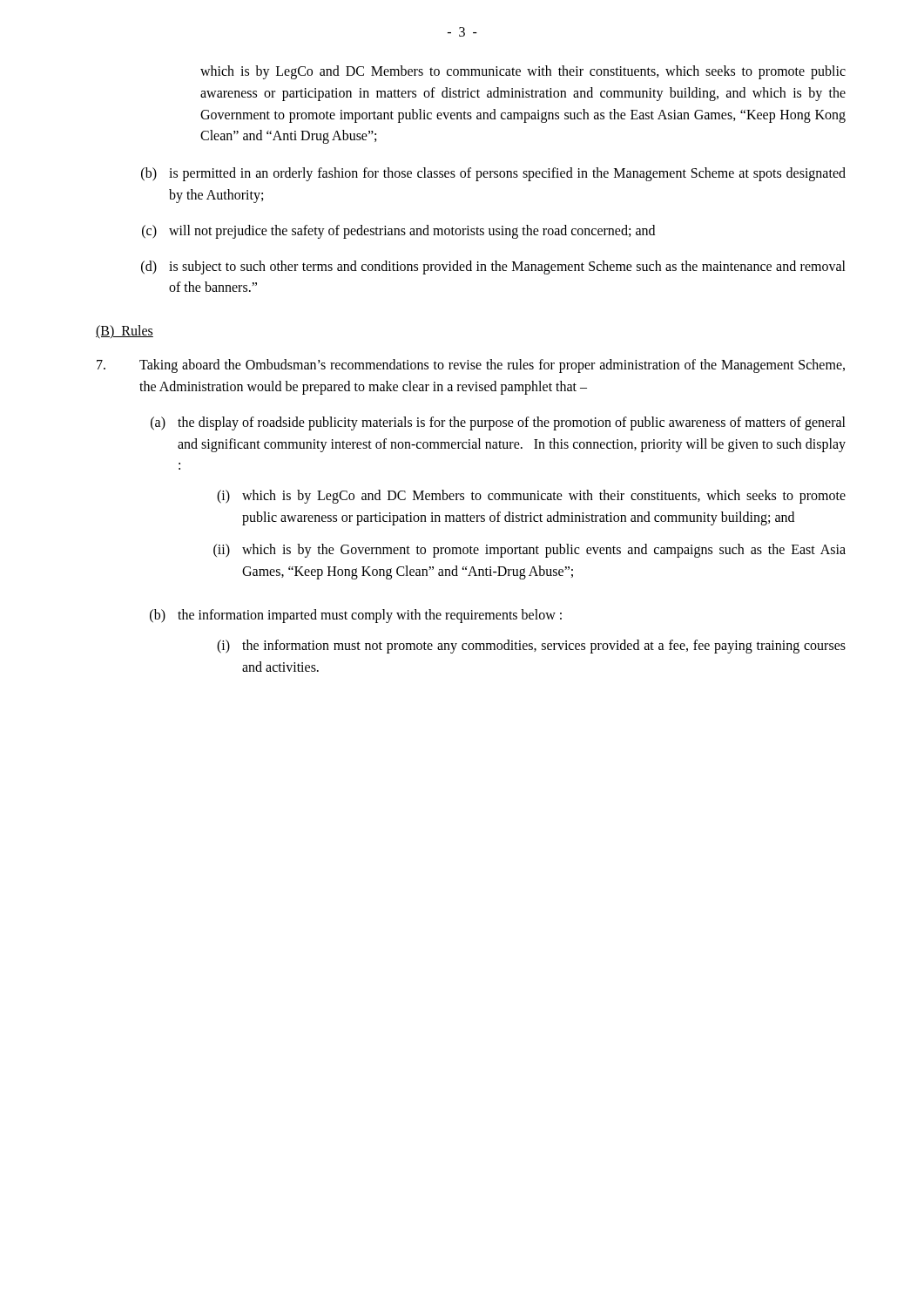Select the text starting "(c) will not prejudice the safety of"
This screenshot has width=924, height=1307.
pyautogui.click(x=471, y=231)
